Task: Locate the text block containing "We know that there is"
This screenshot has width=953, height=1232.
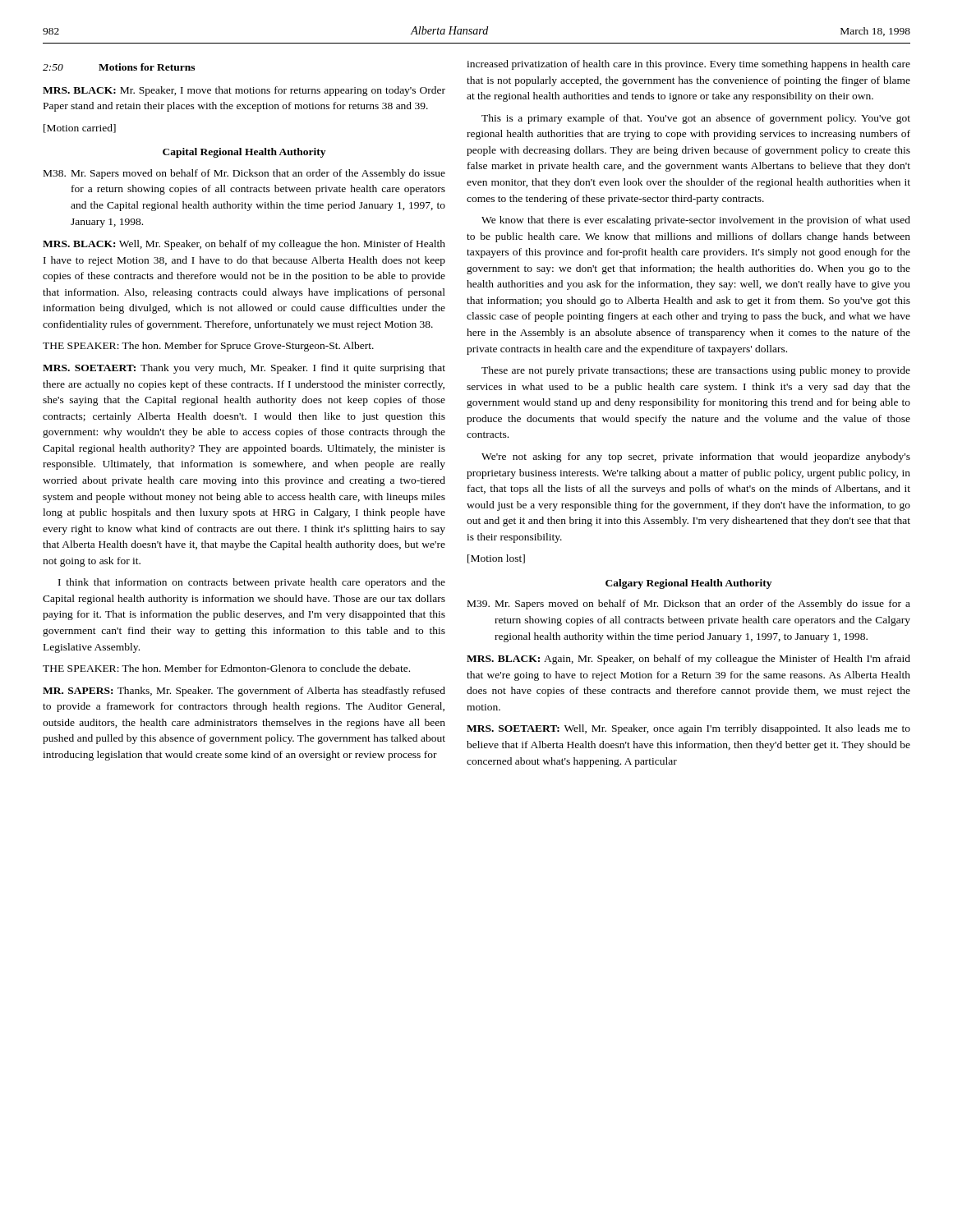Action: click(688, 284)
